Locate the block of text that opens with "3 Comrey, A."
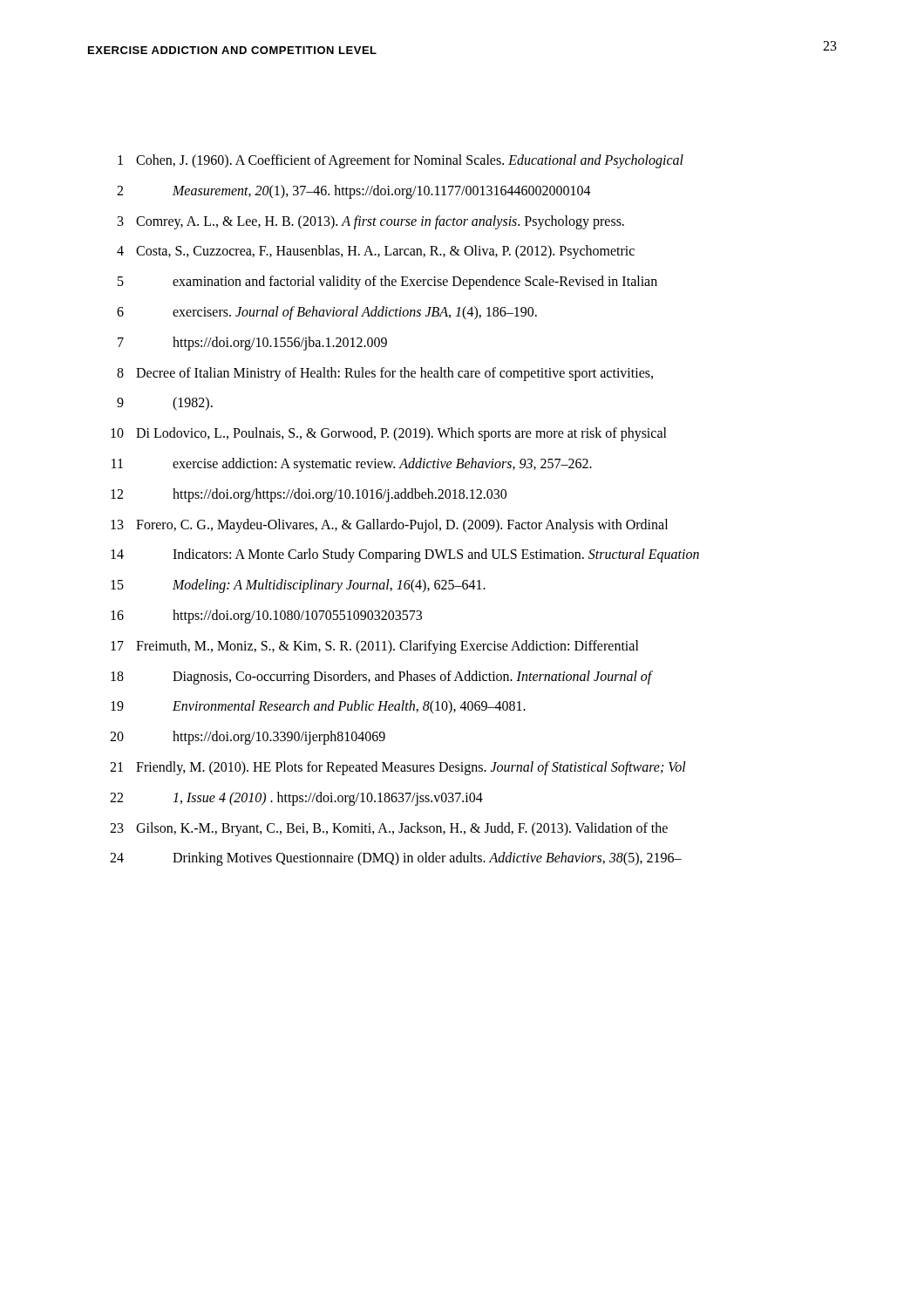 point(462,222)
